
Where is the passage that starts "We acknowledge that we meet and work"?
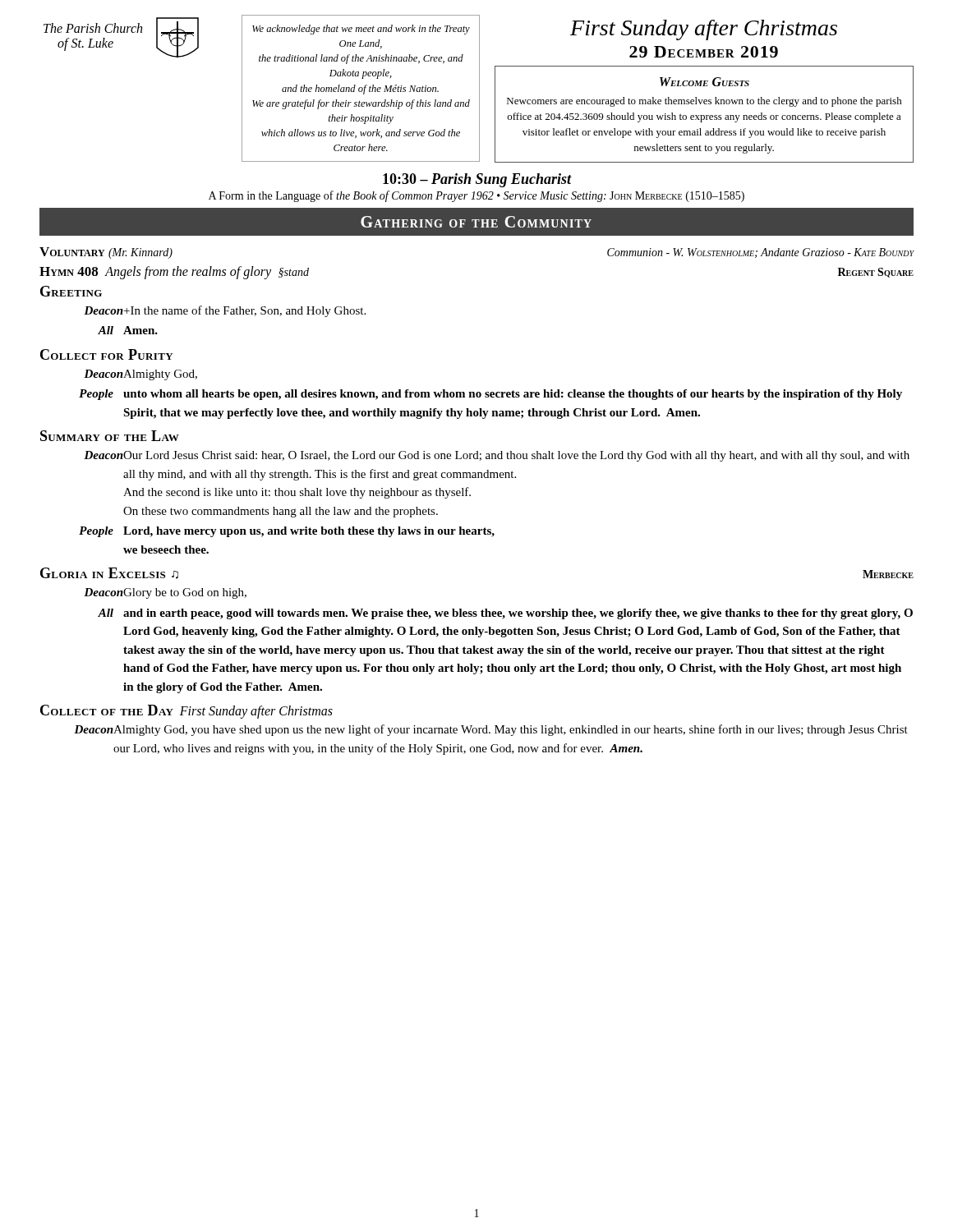(x=361, y=88)
